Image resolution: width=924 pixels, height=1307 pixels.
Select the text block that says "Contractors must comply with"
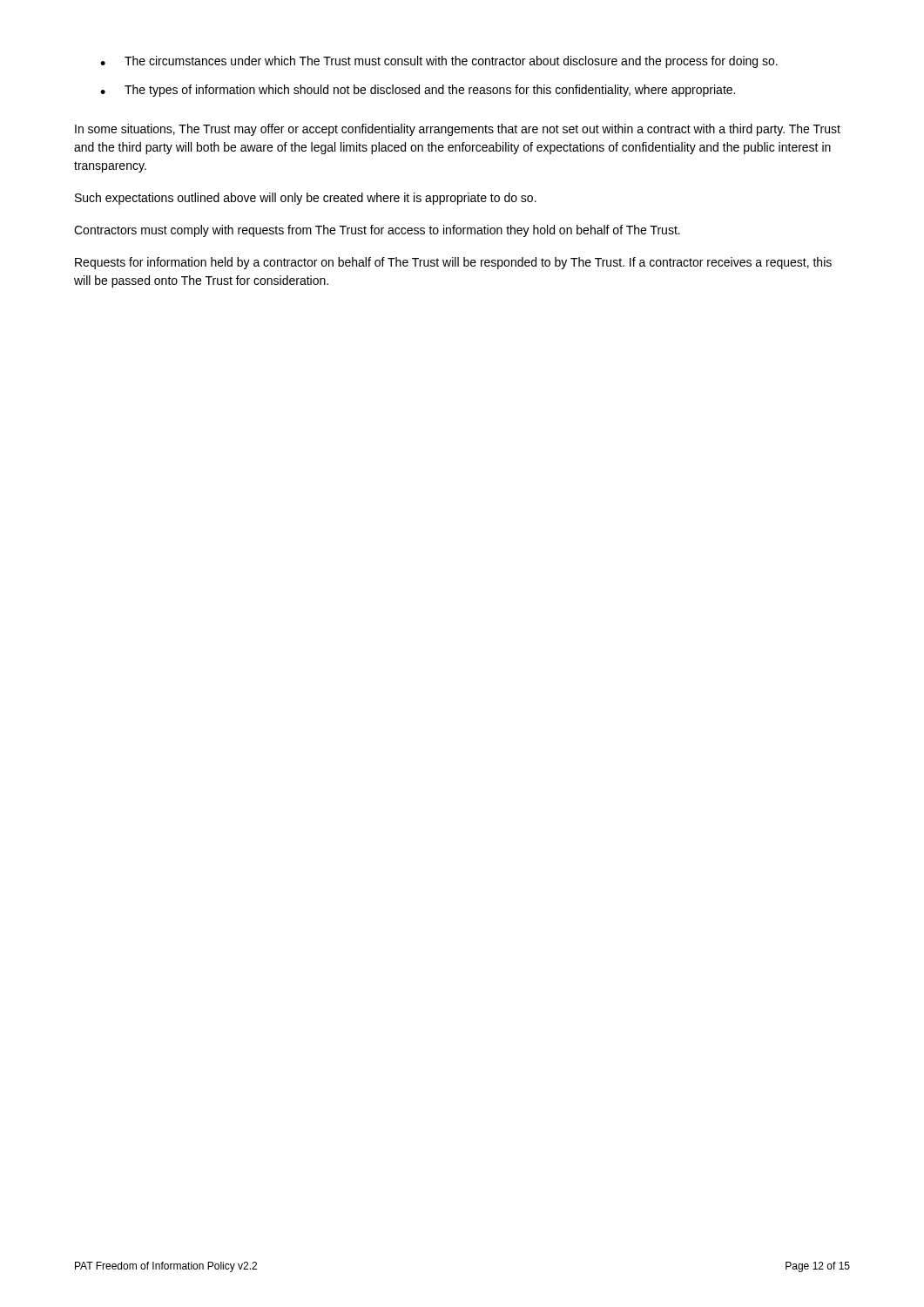point(377,230)
